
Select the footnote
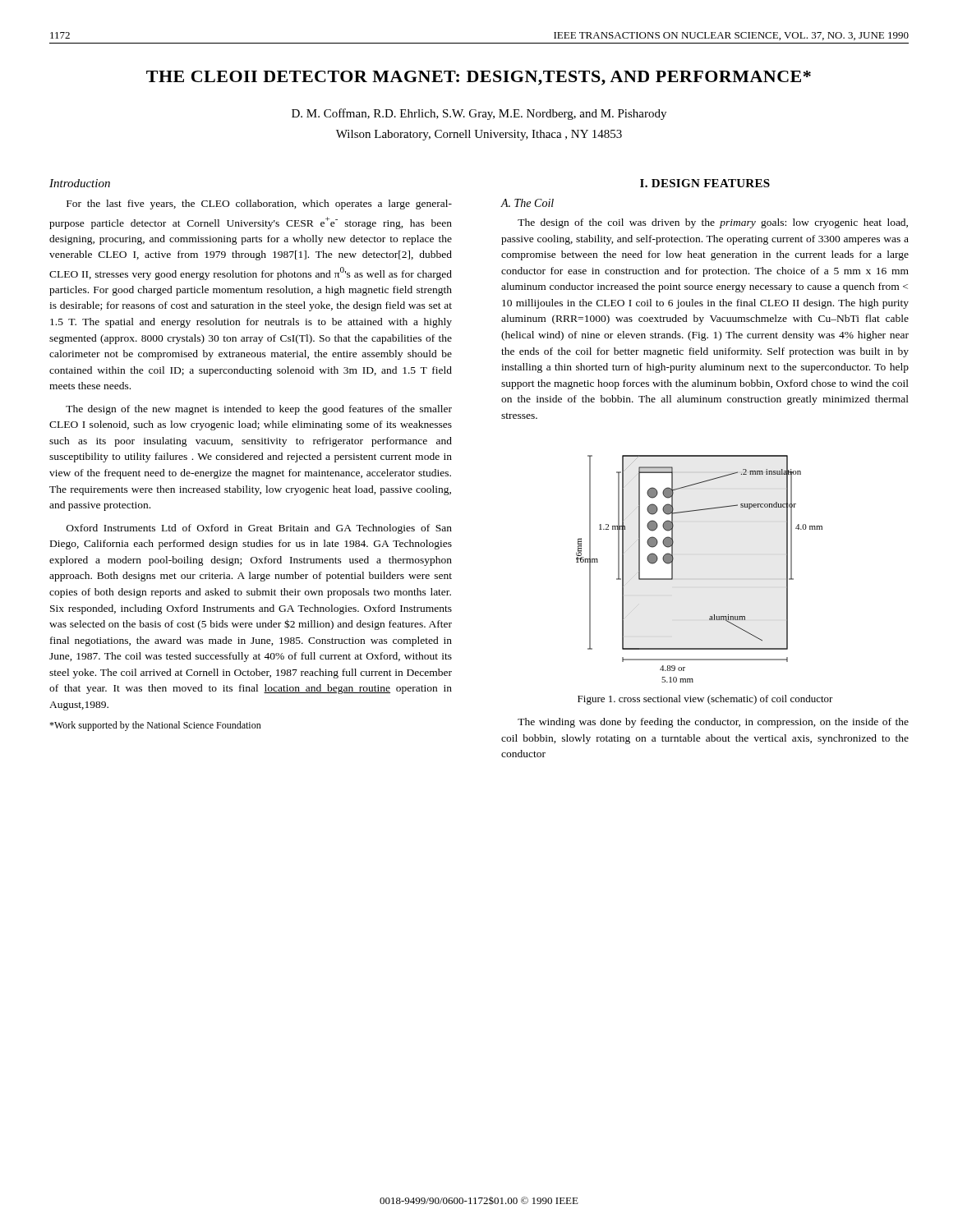pos(155,726)
